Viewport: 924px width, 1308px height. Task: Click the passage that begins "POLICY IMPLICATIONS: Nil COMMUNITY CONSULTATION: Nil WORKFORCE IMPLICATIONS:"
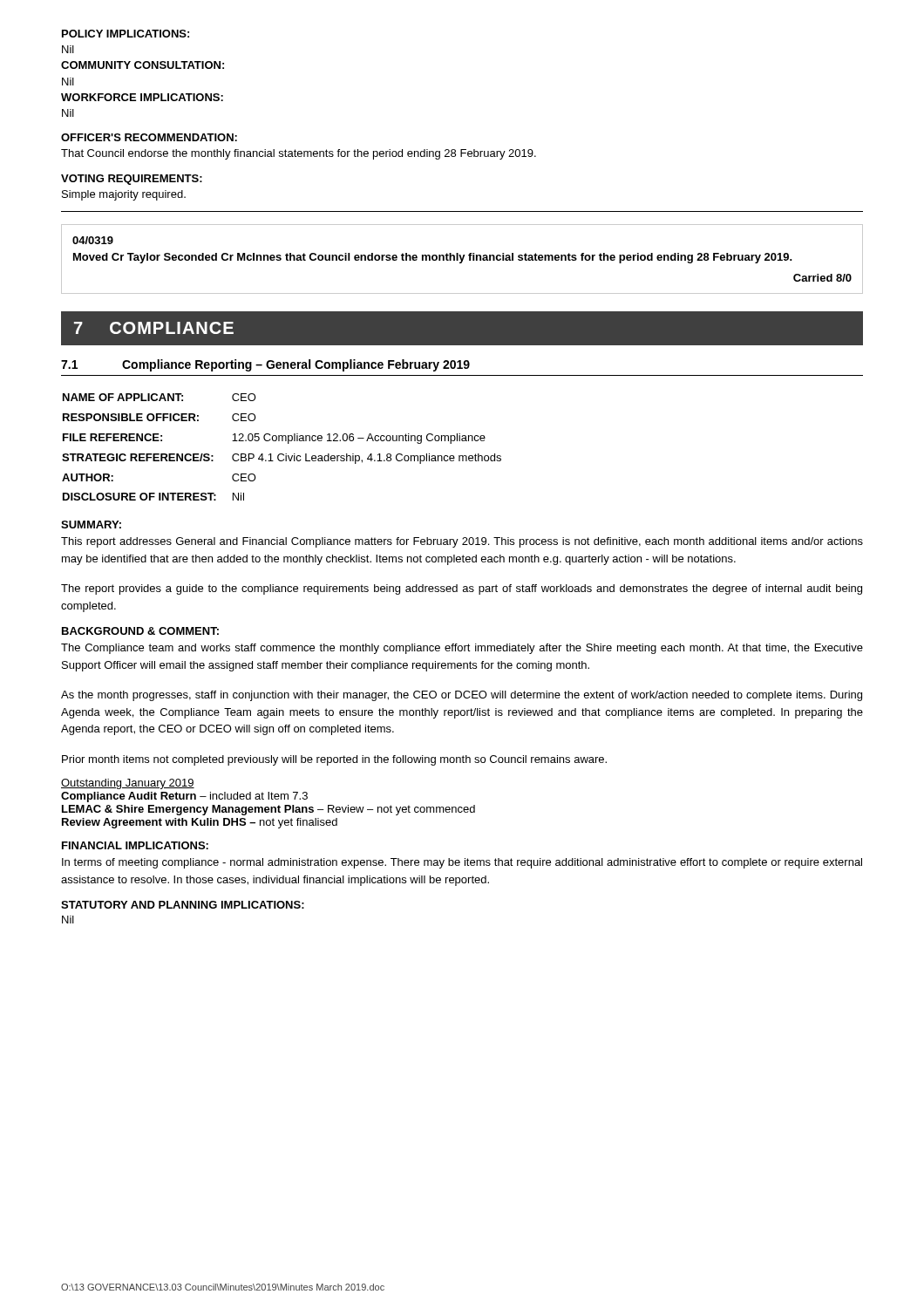click(143, 73)
